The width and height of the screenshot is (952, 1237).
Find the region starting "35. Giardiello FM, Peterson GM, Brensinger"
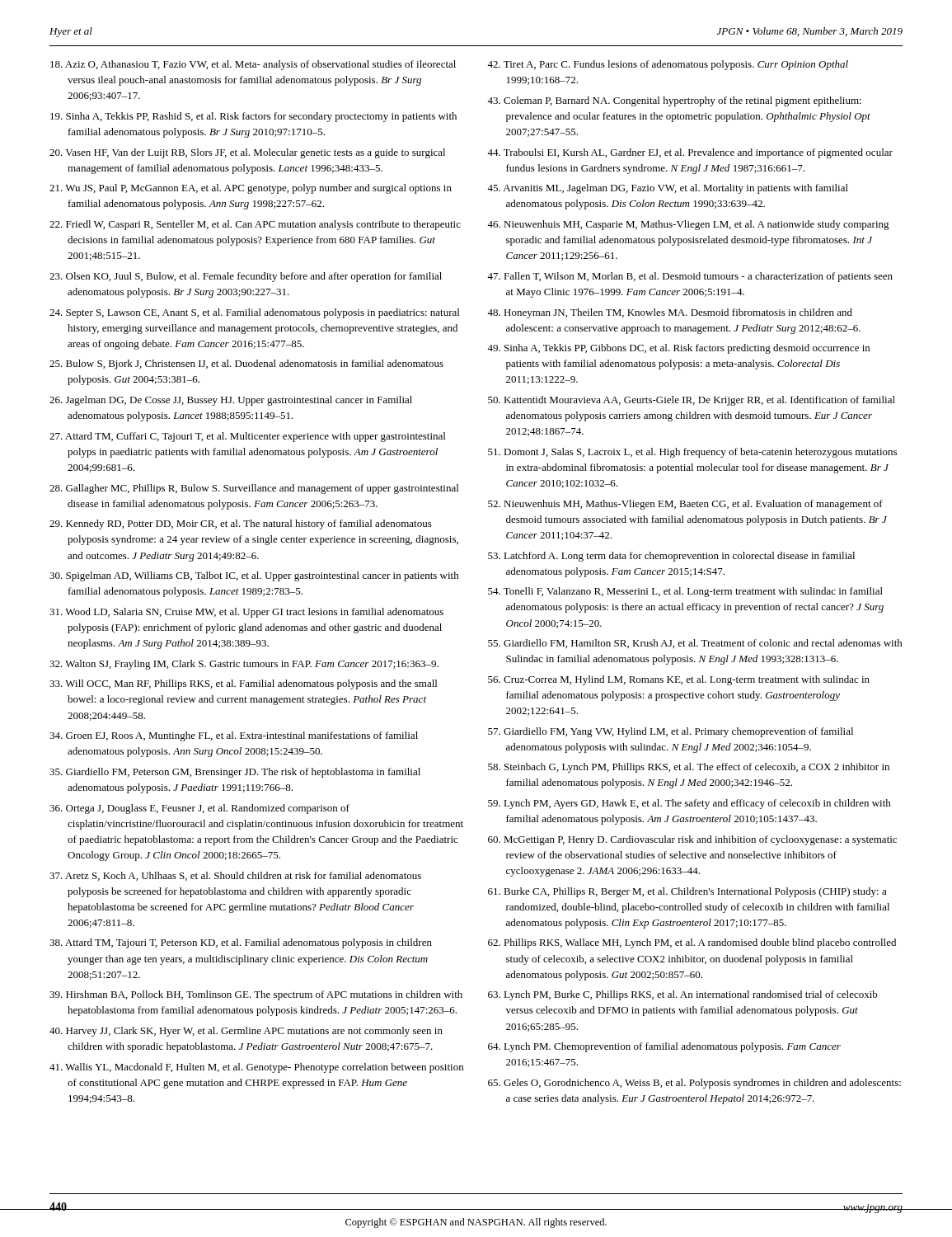pos(235,779)
